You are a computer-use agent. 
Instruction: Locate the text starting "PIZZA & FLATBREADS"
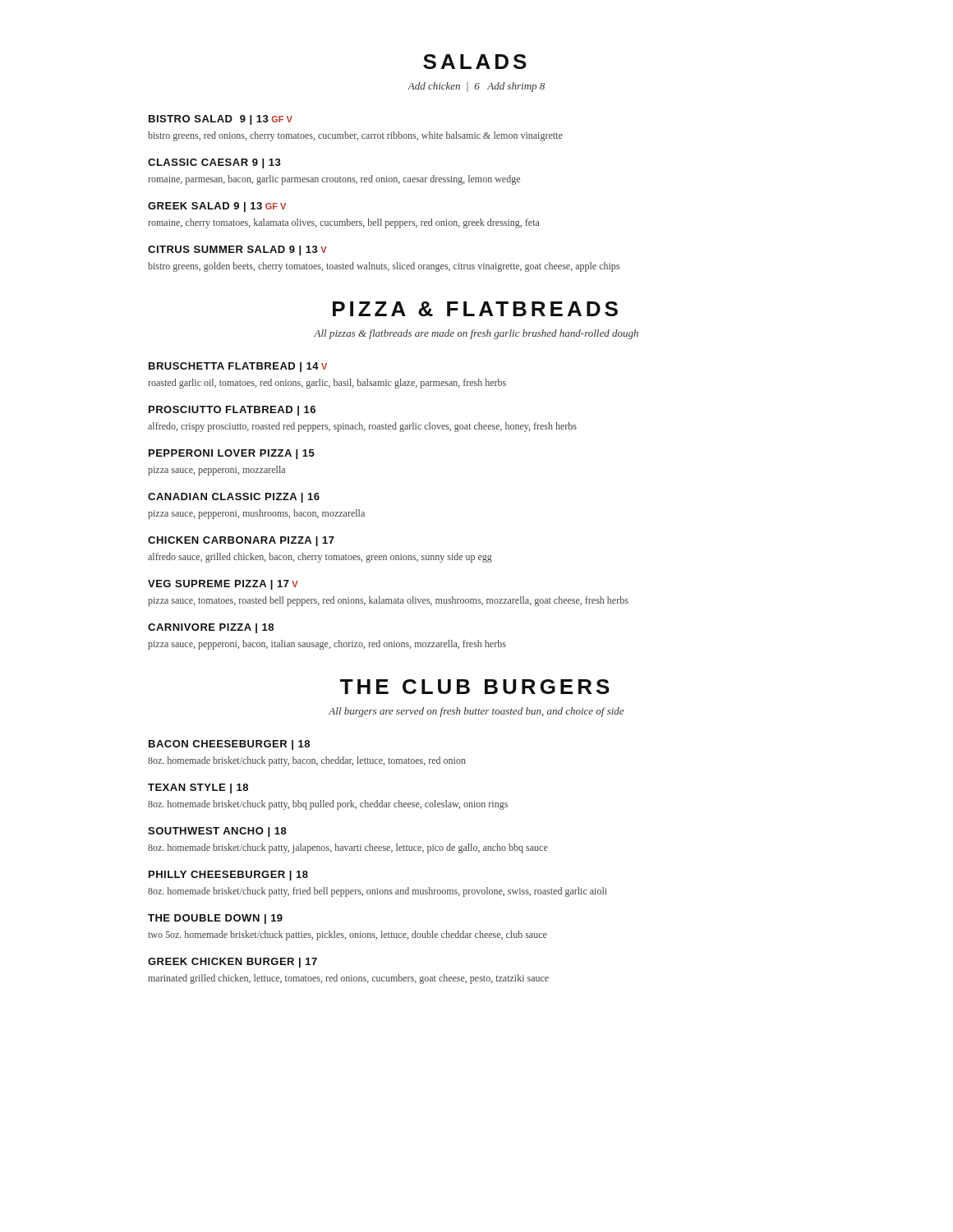point(476,309)
